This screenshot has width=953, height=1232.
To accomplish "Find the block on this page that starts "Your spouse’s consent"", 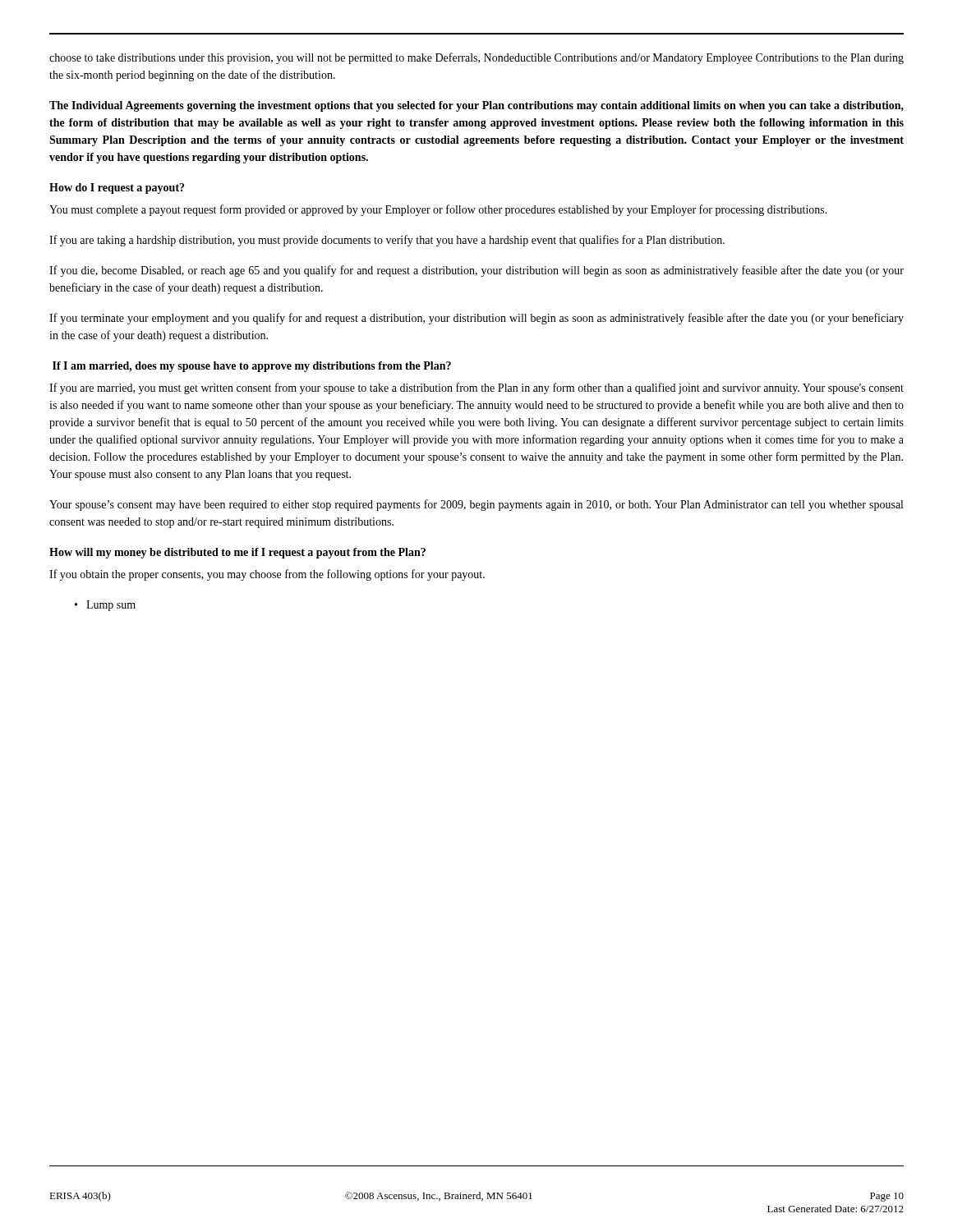I will point(476,513).
